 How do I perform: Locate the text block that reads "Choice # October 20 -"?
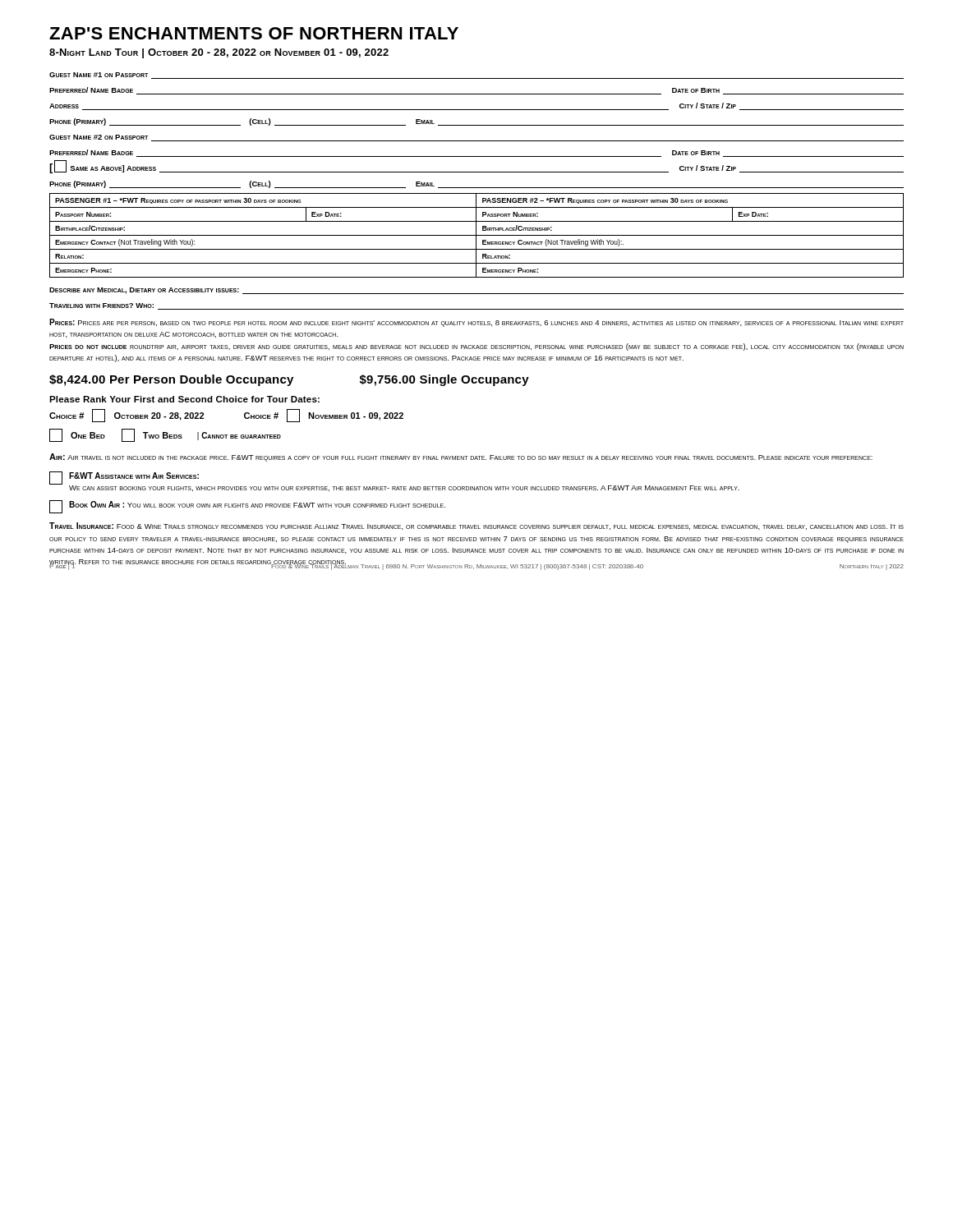click(126, 415)
